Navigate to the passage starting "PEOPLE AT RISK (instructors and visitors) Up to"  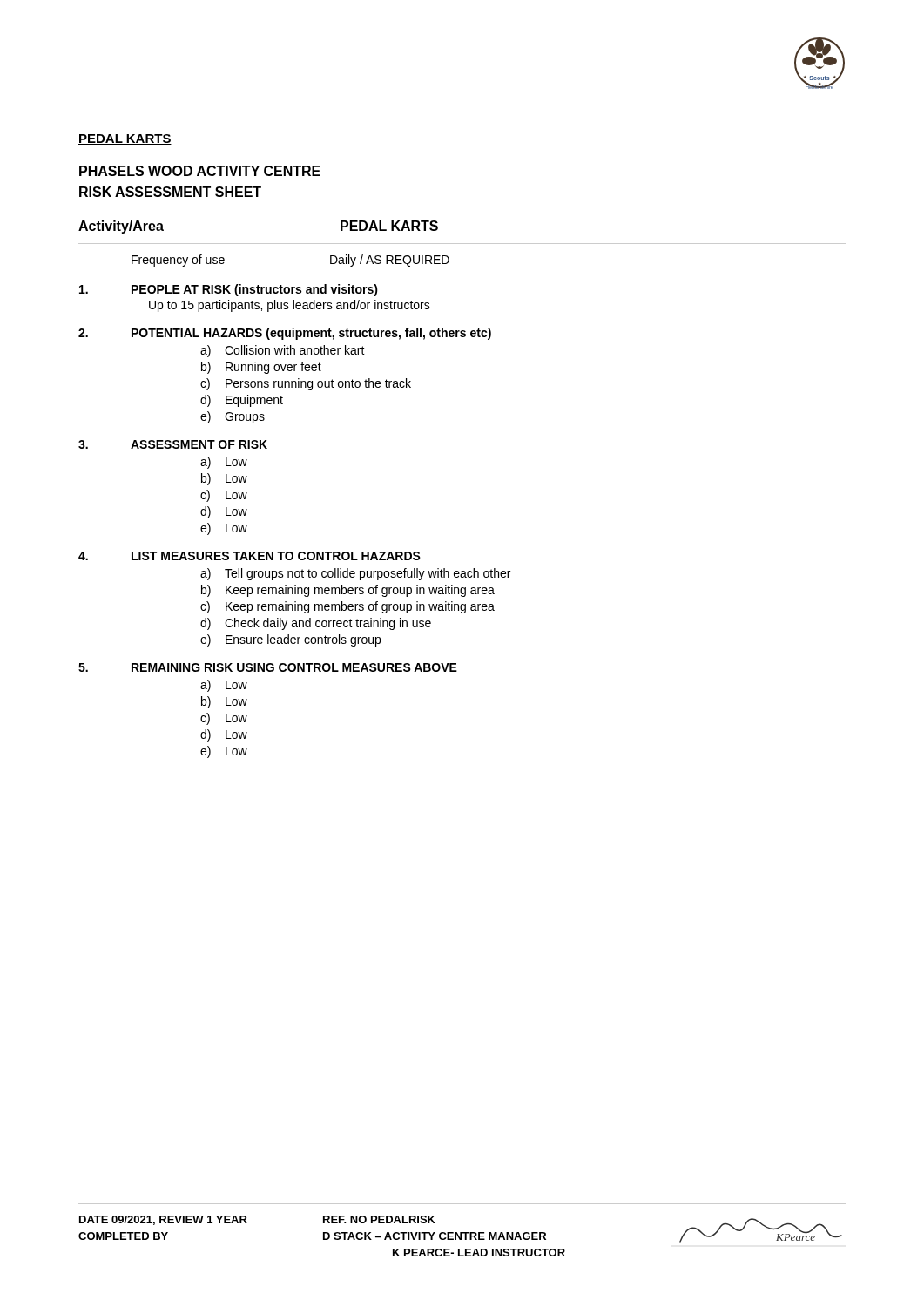tap(254, 297)
